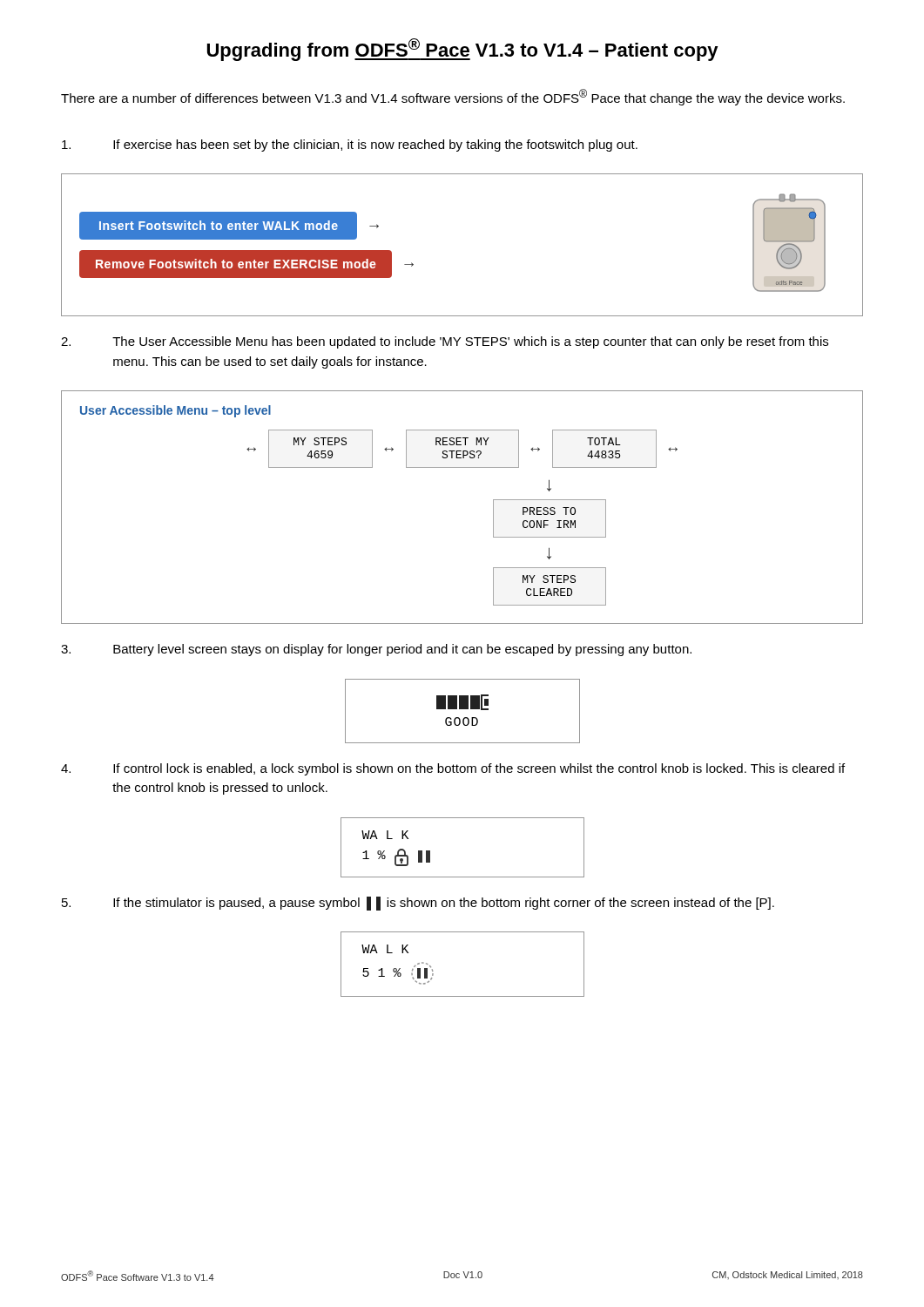Click on the flowchart

tap(462, 507)
